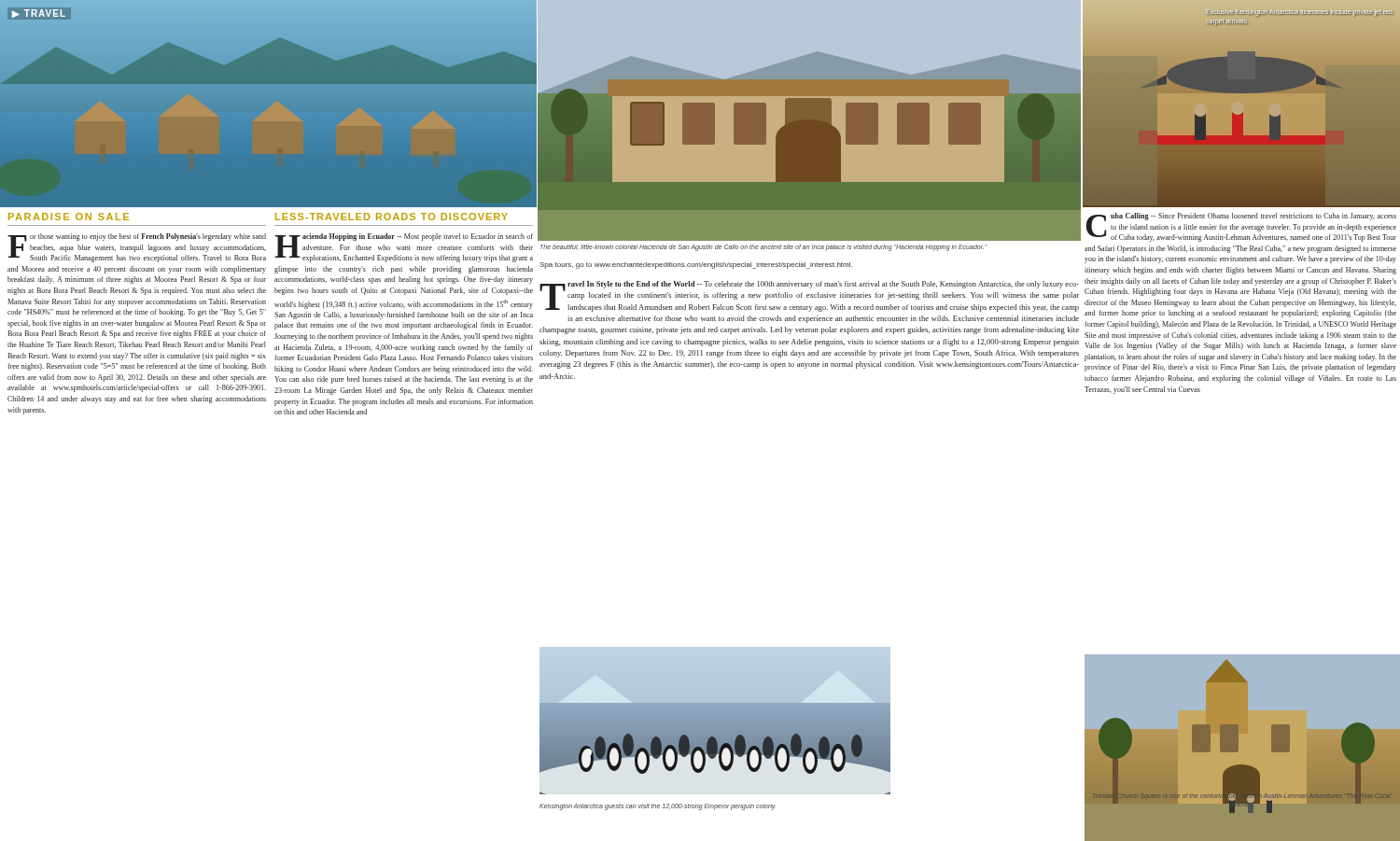Where does it say "LESS-TRAVELED ROADS TO DISCOVERY"?

coord(392,217)
